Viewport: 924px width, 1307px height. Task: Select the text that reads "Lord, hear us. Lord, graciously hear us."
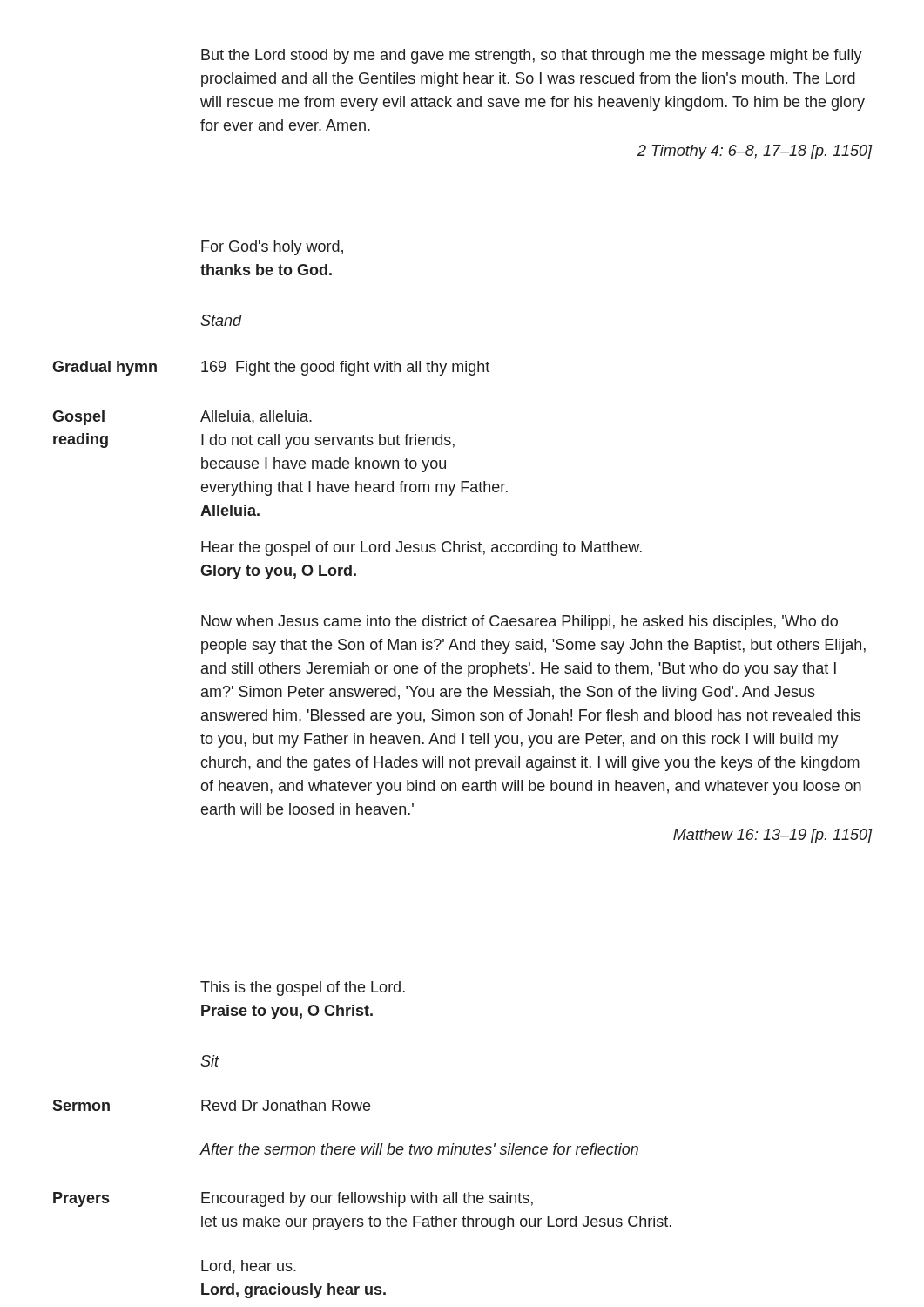[294, 1278]
